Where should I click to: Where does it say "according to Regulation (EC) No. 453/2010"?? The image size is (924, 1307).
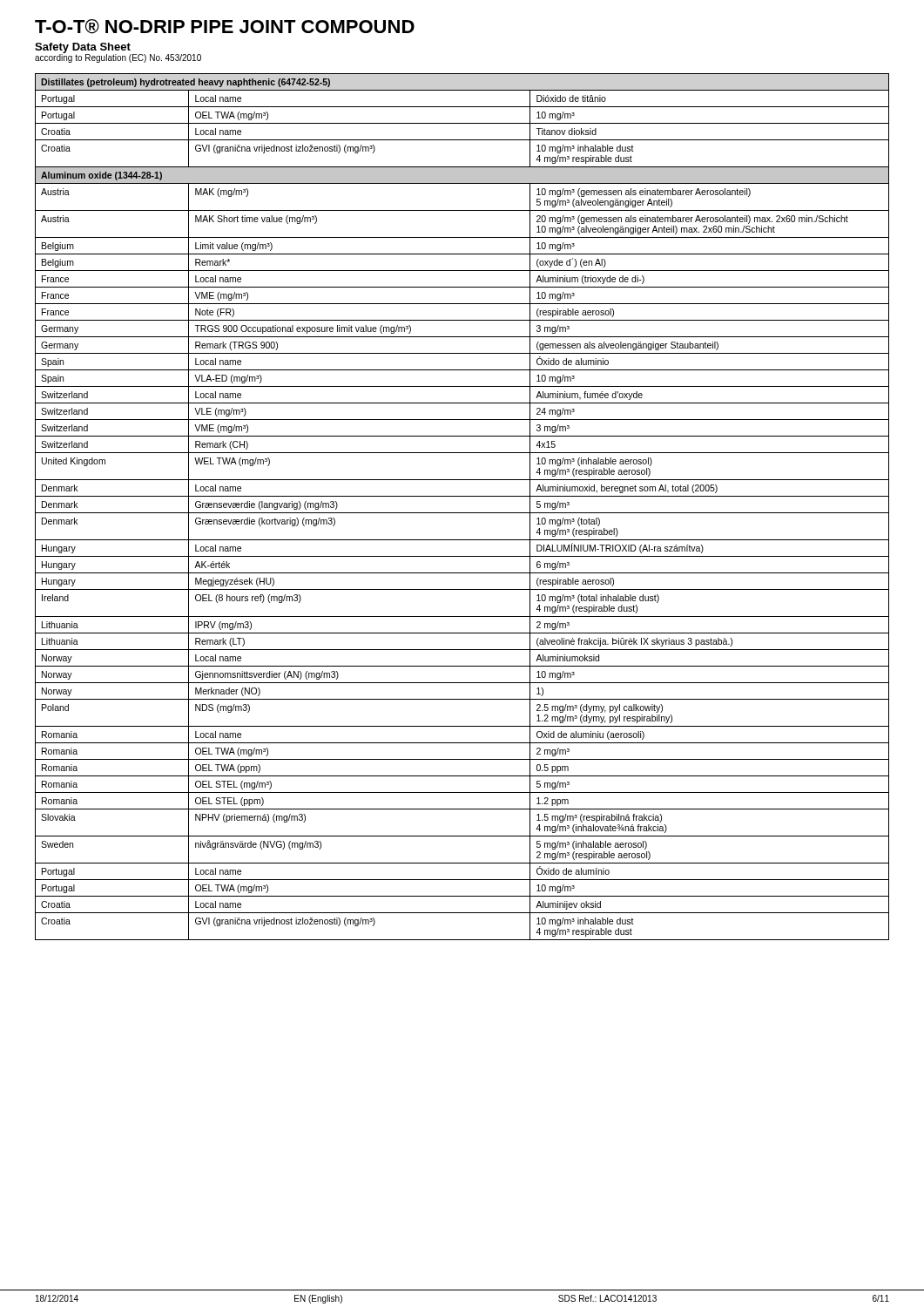pyautogui.click(x=118, y=58)
